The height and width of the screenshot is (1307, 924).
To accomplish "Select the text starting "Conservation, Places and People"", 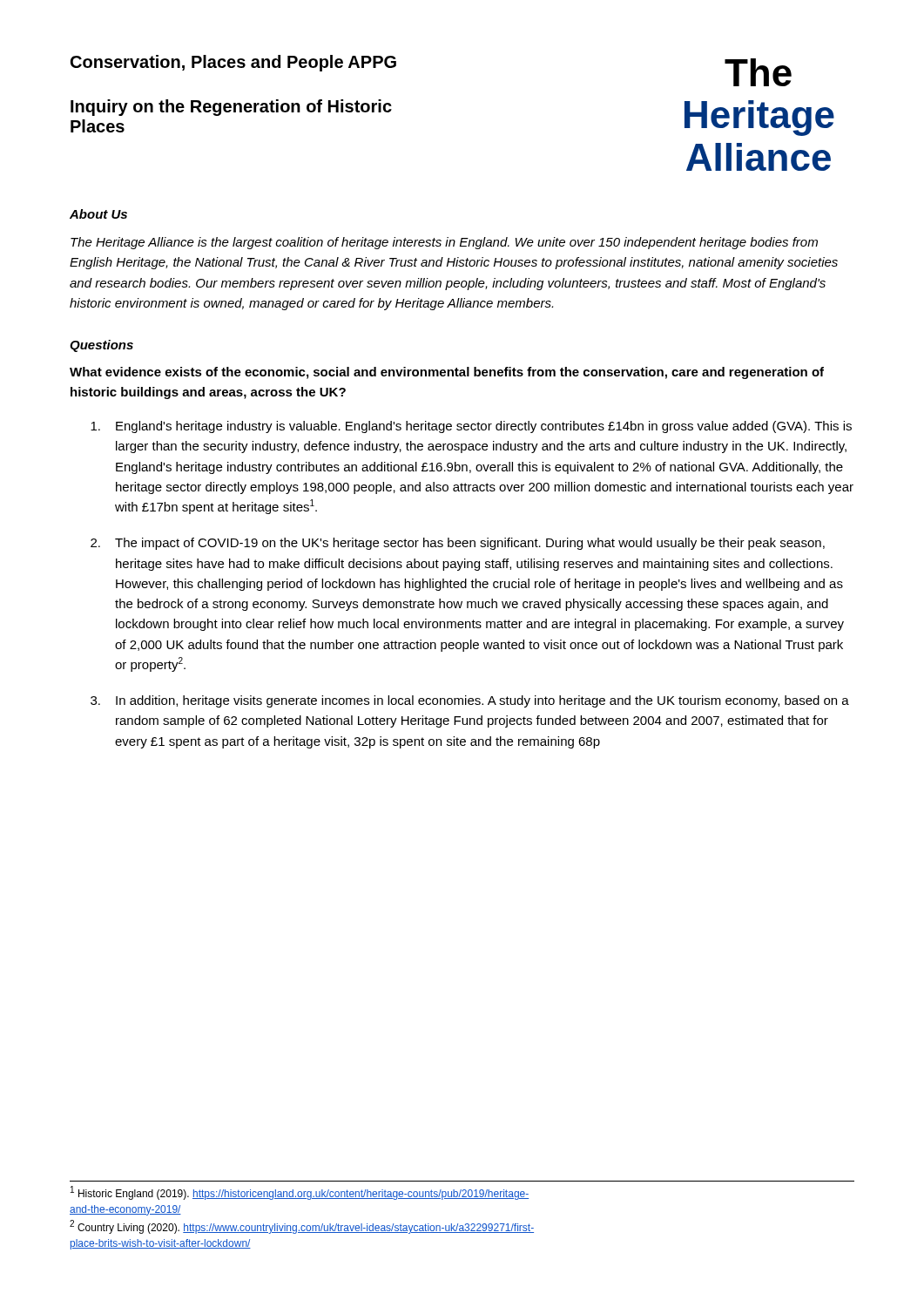I will 233,62.
